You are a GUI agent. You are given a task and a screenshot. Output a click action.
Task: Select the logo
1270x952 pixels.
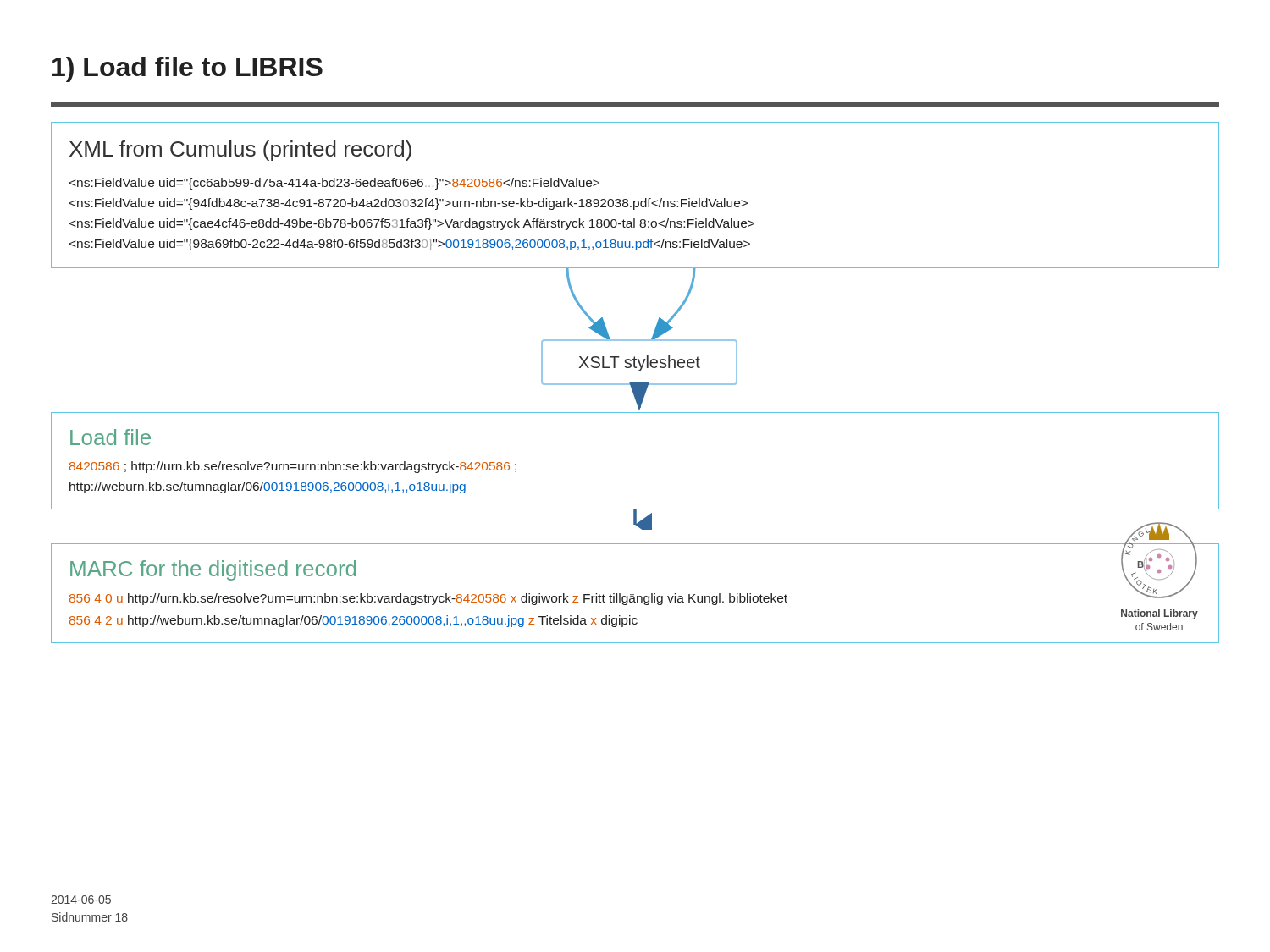pyautogui.click(x=1159, y=578)
